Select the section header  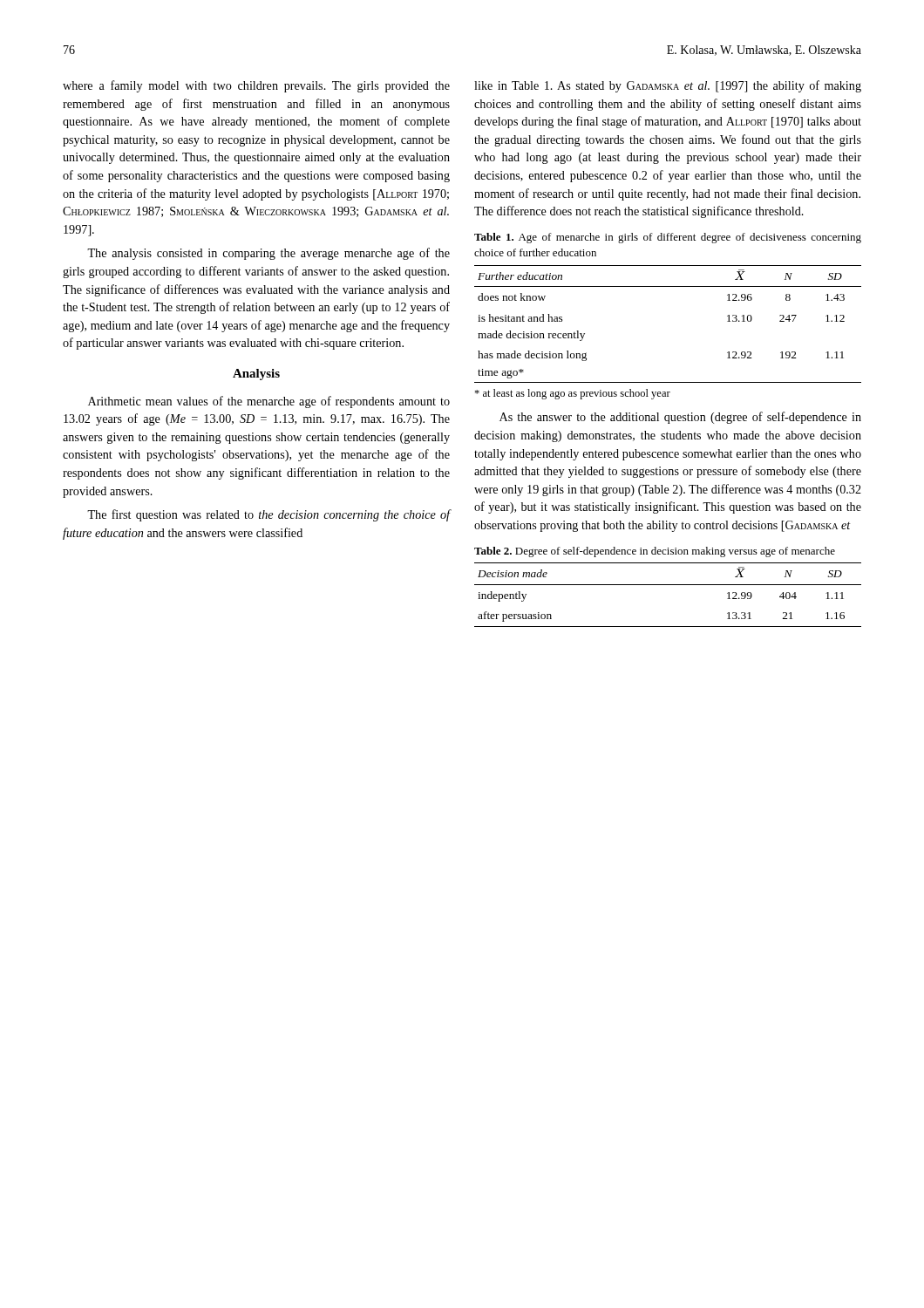256,373
